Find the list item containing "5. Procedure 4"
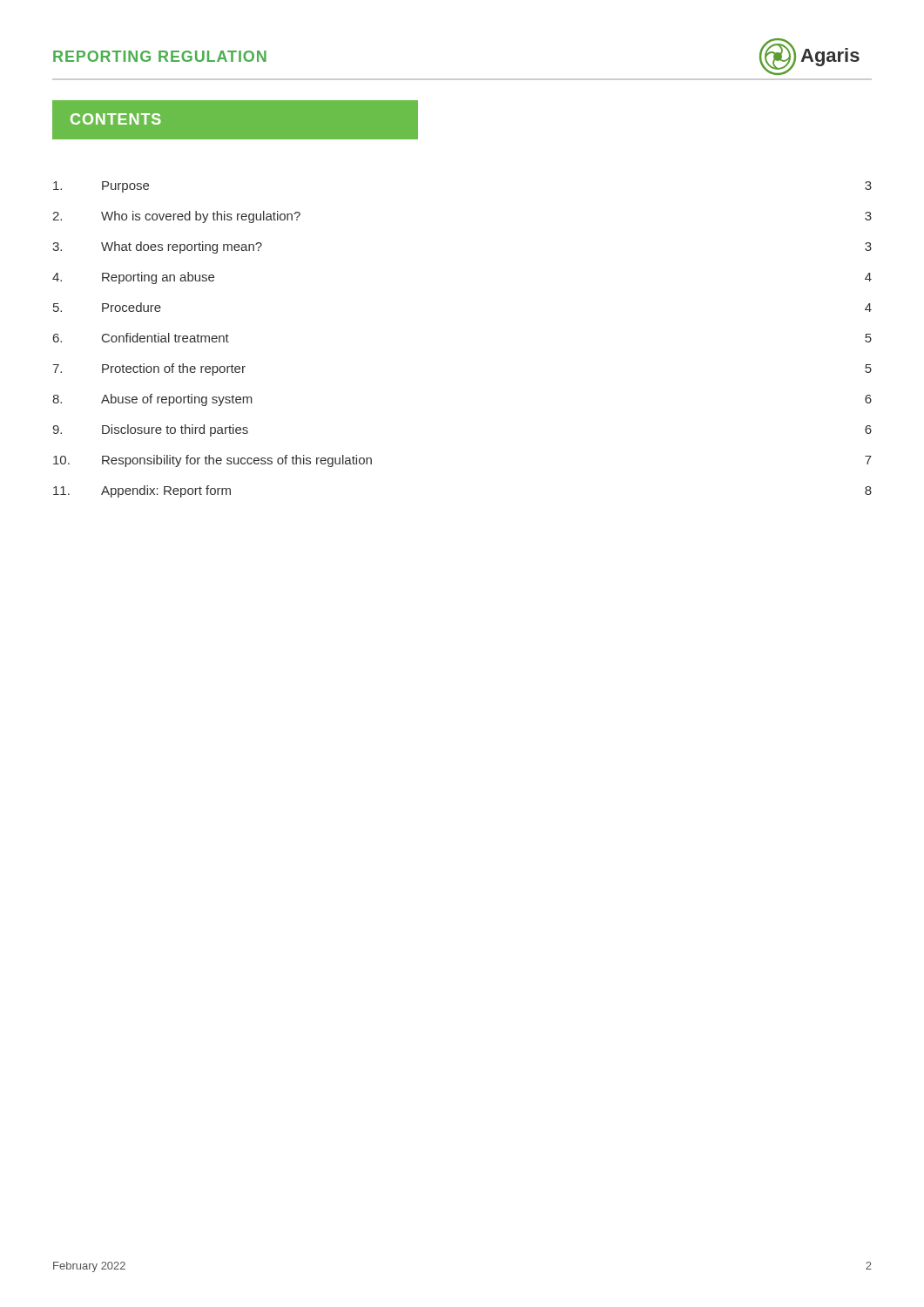 [x=56, y=307]
